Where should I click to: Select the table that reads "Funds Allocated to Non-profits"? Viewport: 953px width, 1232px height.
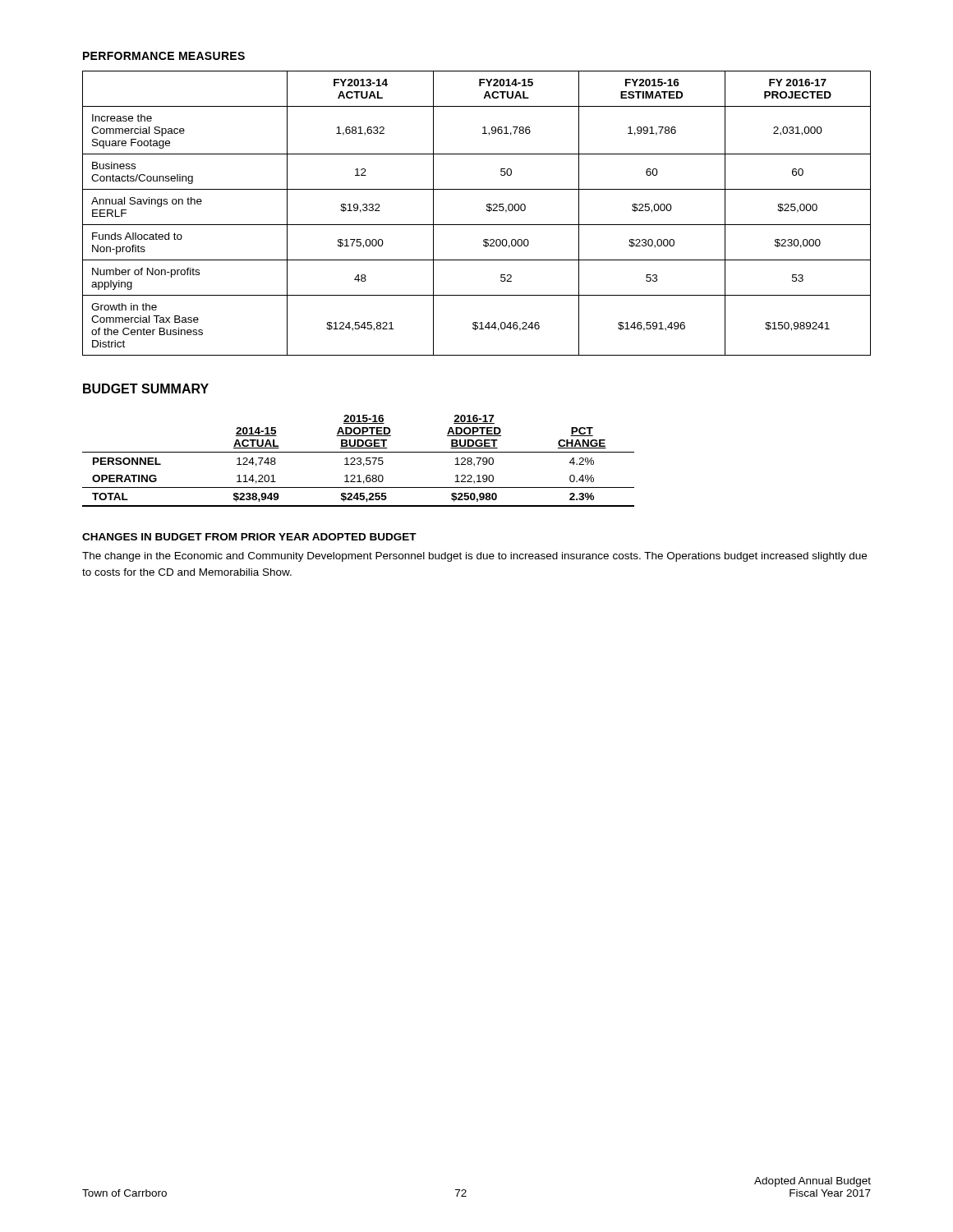pyautogui.click(x=476, y=213)
